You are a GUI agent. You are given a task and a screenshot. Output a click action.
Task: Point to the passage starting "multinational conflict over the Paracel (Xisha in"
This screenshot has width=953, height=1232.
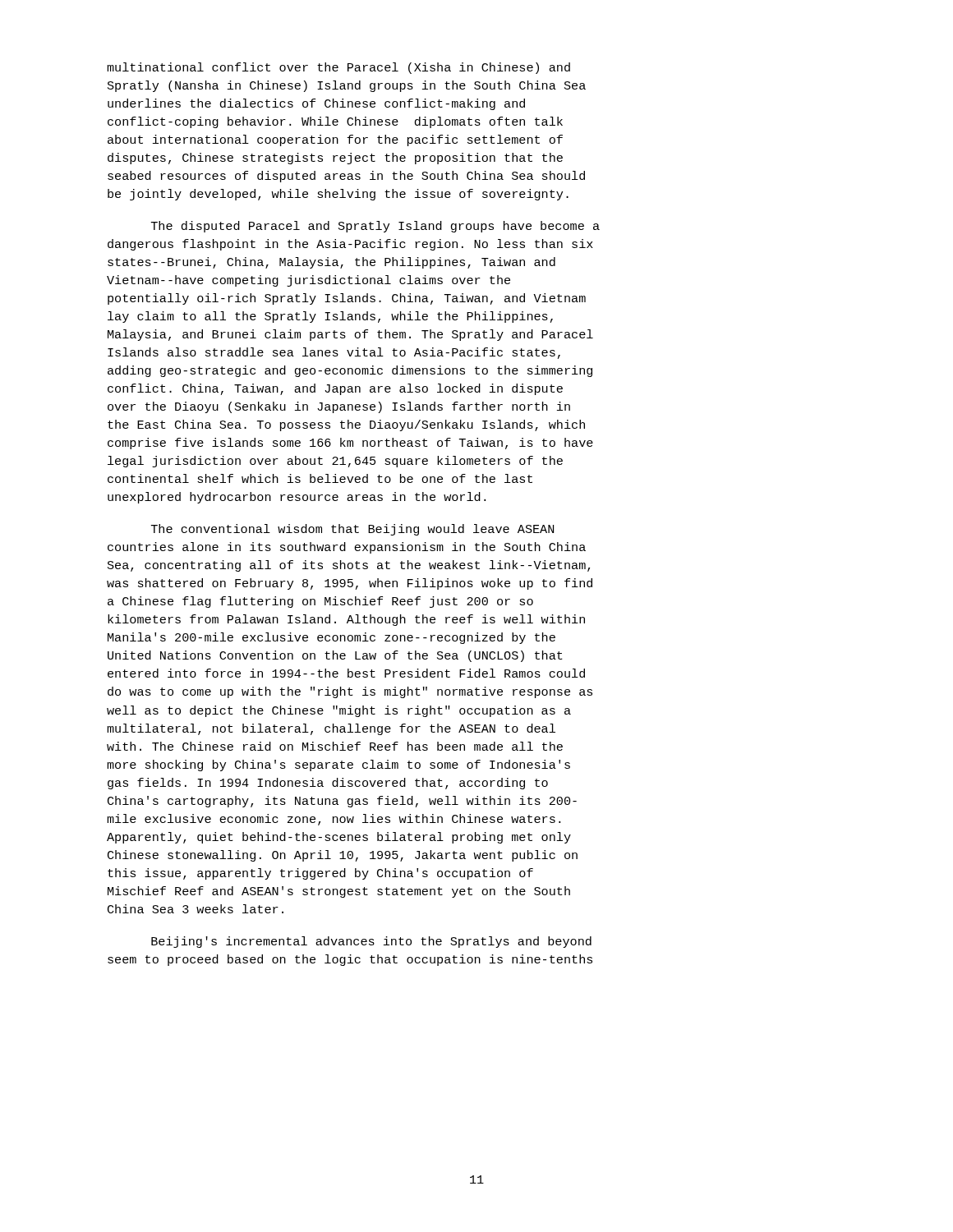476,132
